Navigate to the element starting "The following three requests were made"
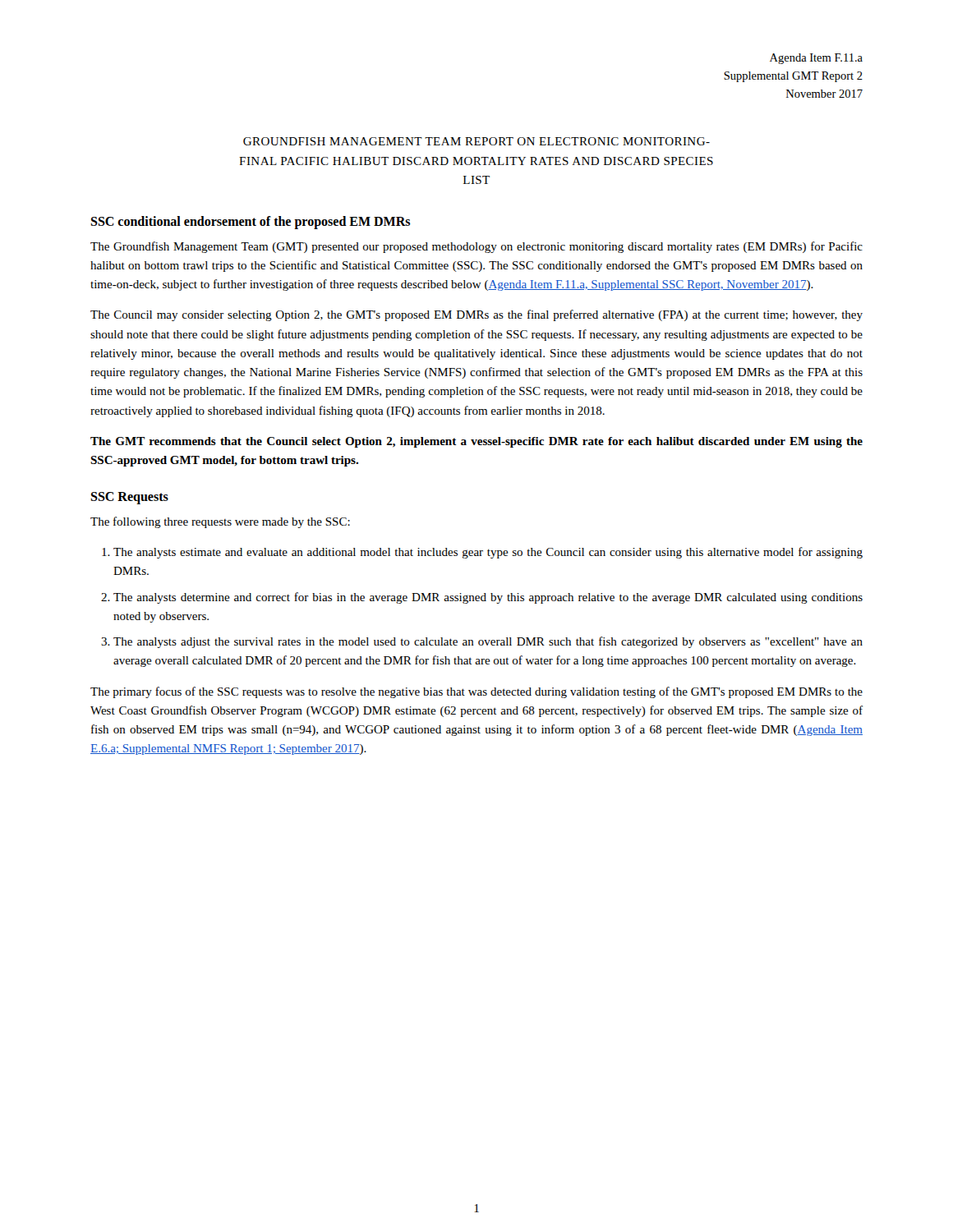This screenshot has width=953, height=1232. click(x=220, y=522)
